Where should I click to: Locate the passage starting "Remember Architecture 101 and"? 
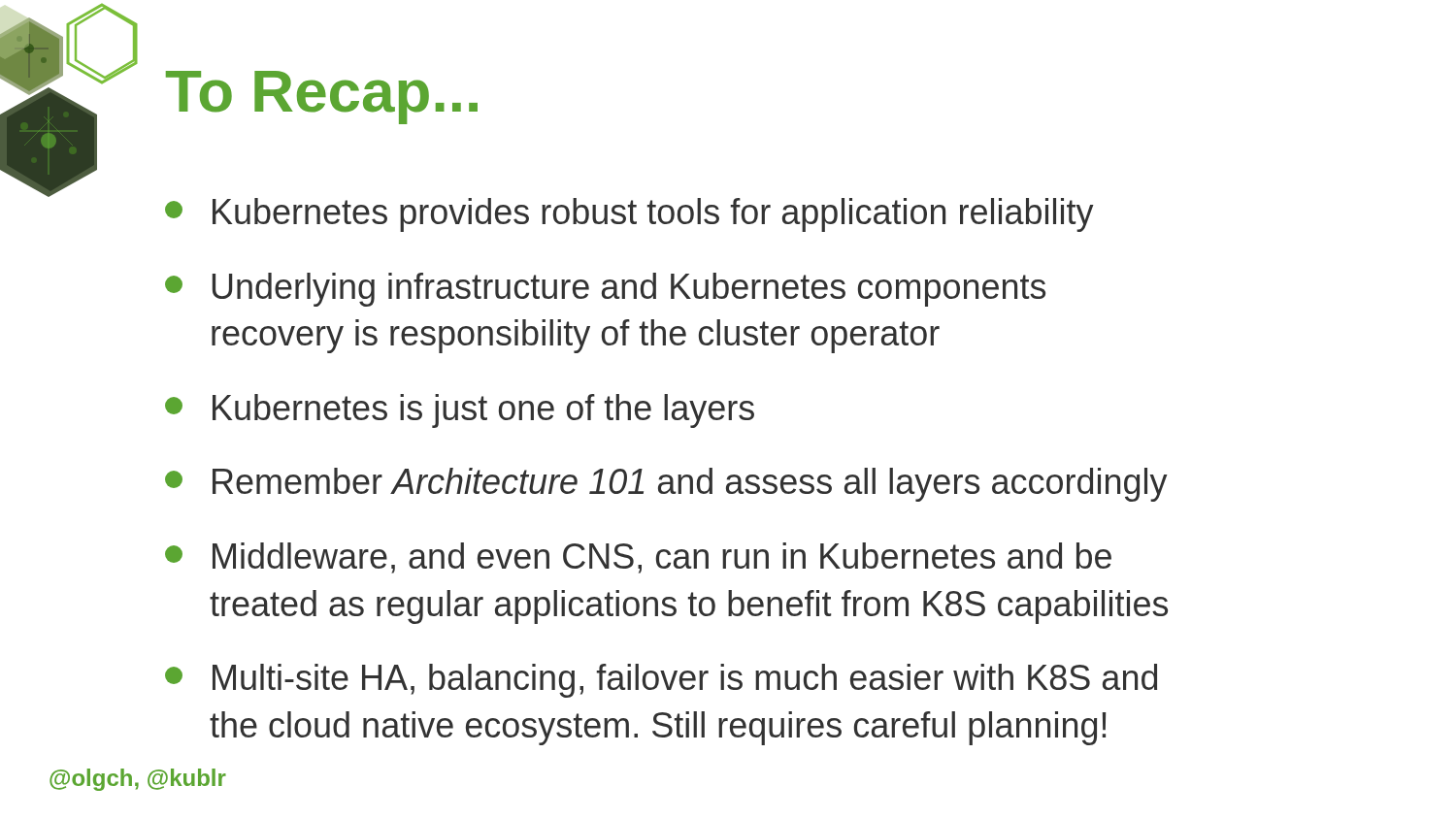point(666,483)
